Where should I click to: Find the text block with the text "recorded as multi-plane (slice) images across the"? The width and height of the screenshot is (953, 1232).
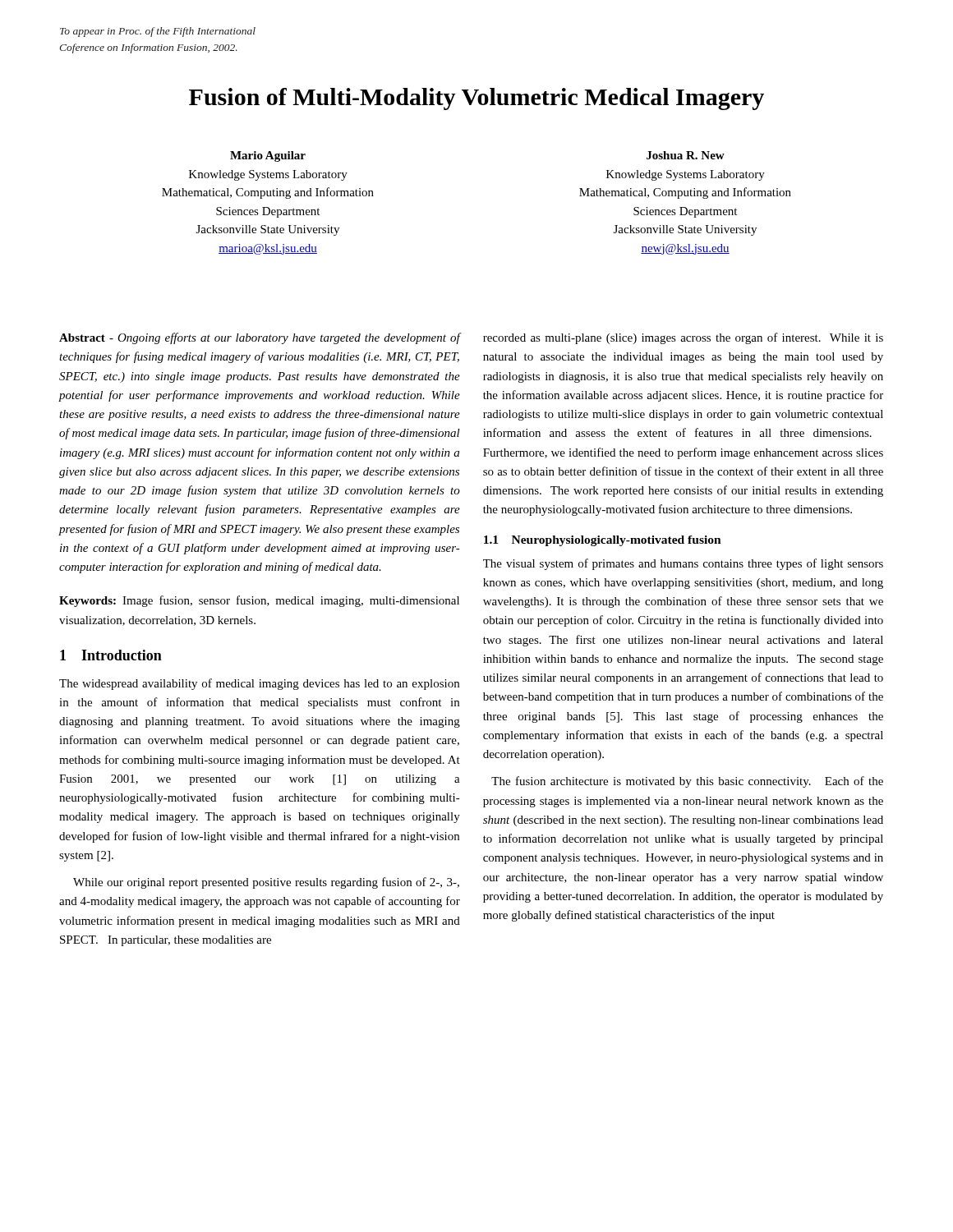(683, 424)
